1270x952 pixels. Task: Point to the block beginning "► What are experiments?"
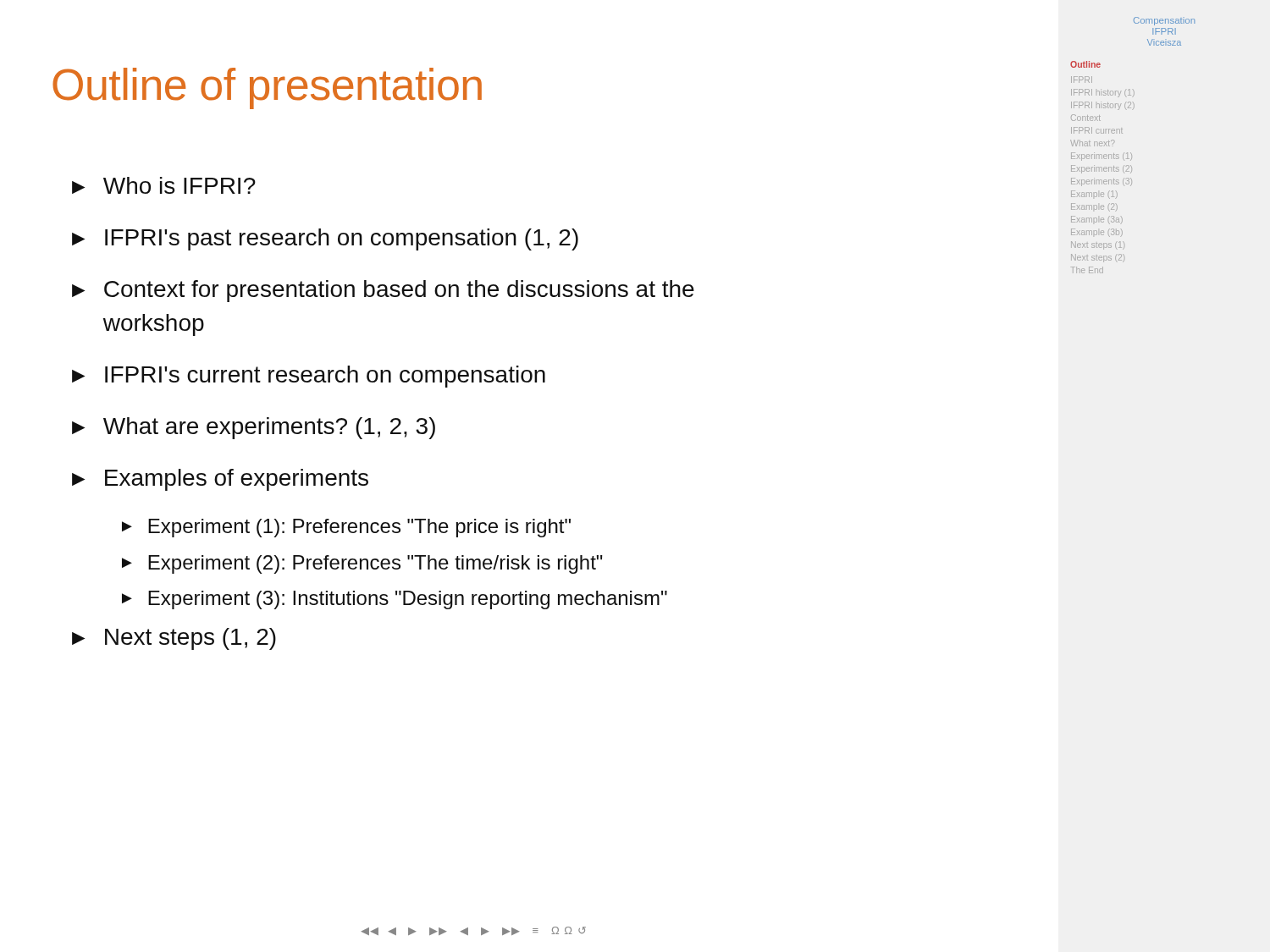(252, 426)
